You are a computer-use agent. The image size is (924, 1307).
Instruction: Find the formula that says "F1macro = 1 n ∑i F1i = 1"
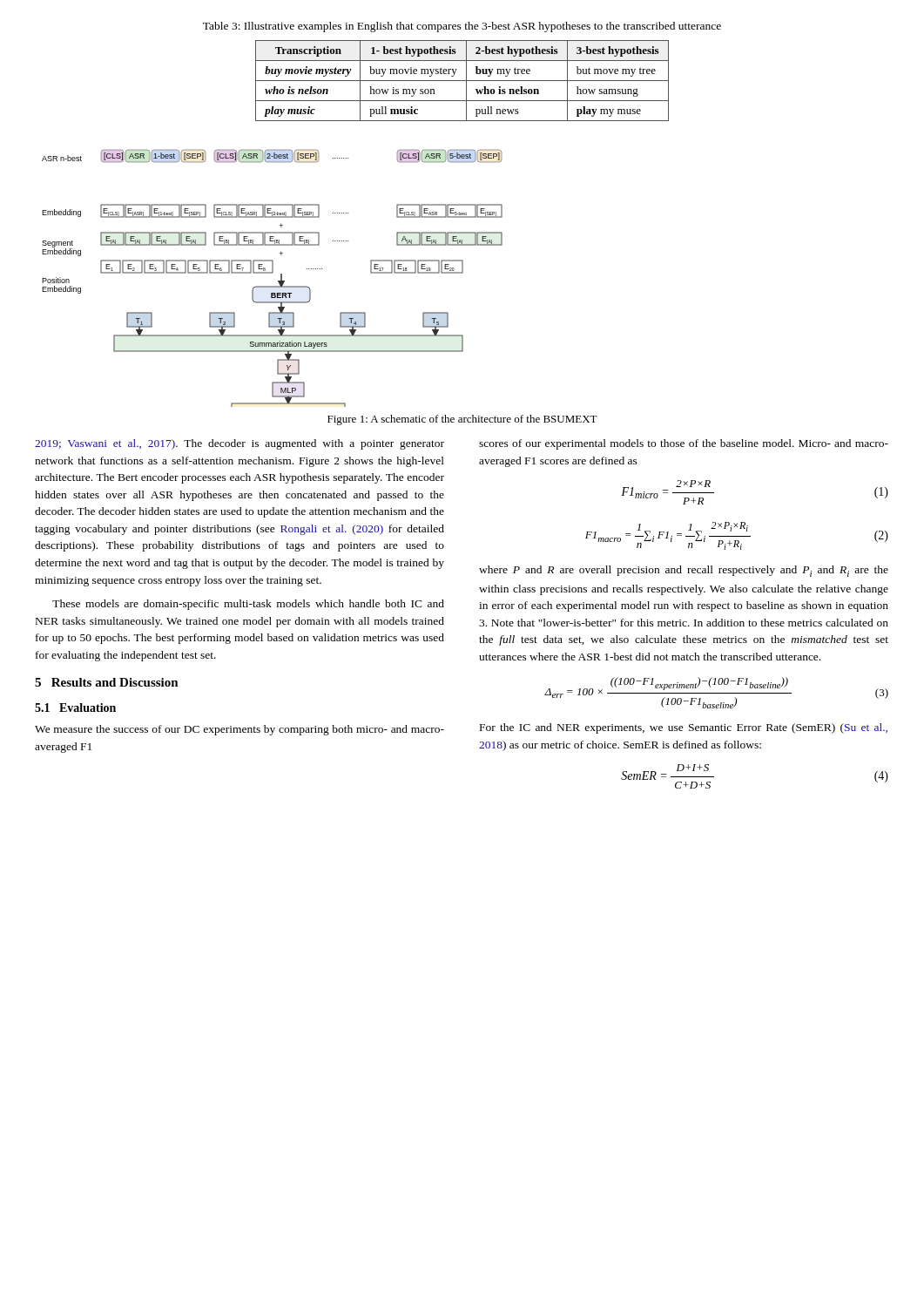pos(684,536)
